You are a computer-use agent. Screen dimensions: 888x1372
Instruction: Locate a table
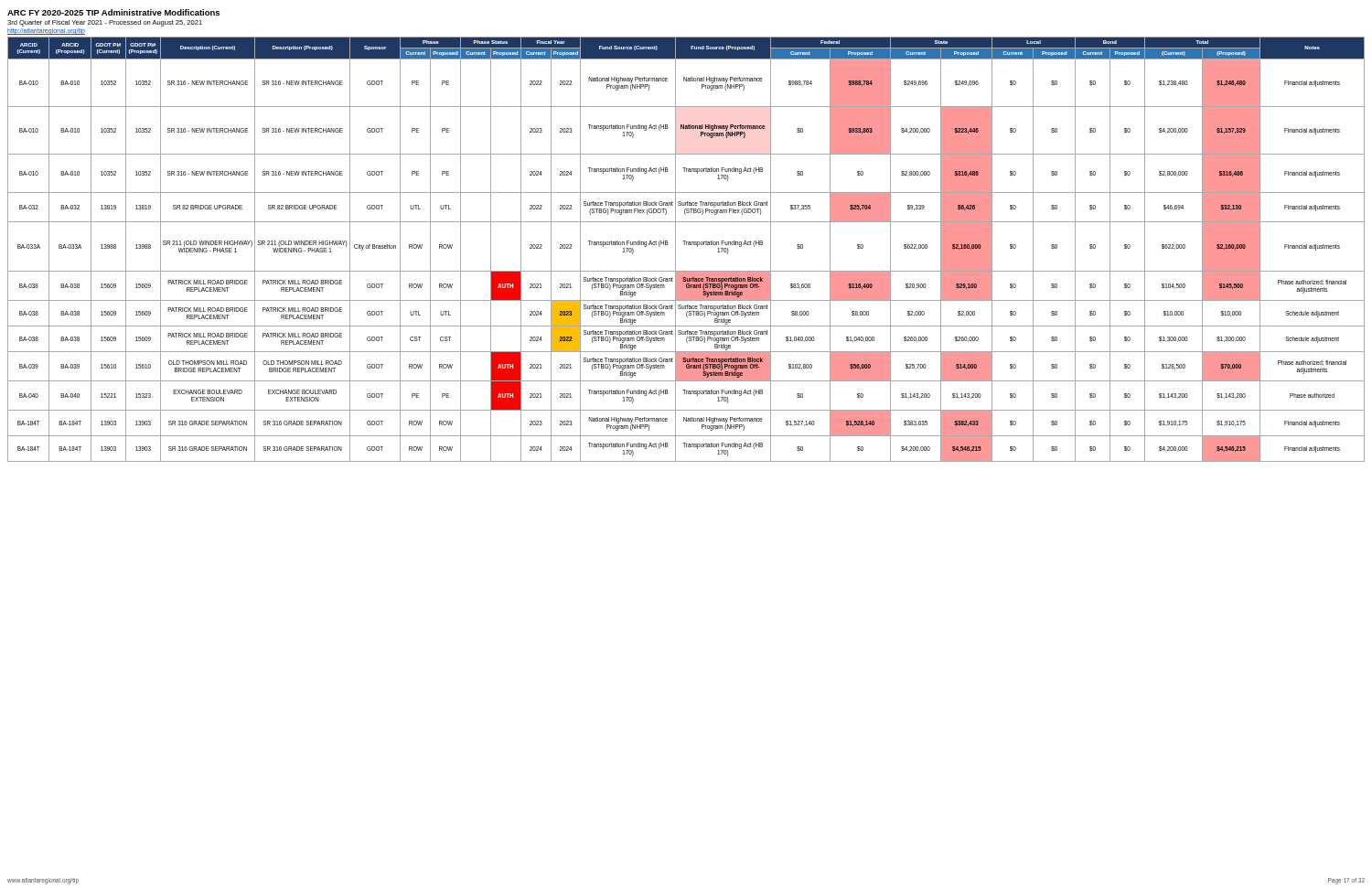[x=686, y=249]
